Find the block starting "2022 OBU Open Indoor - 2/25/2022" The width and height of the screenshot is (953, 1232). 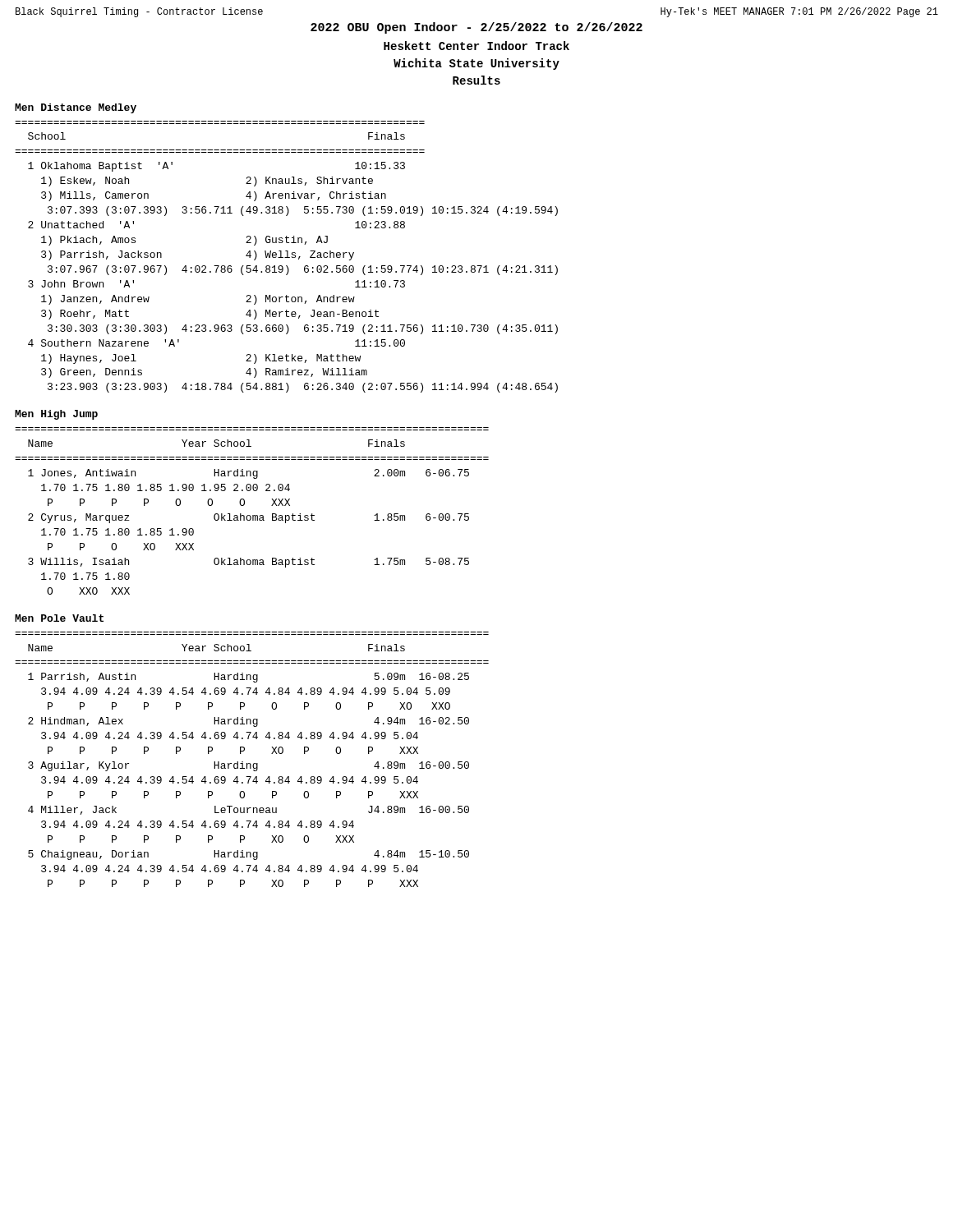476,55
